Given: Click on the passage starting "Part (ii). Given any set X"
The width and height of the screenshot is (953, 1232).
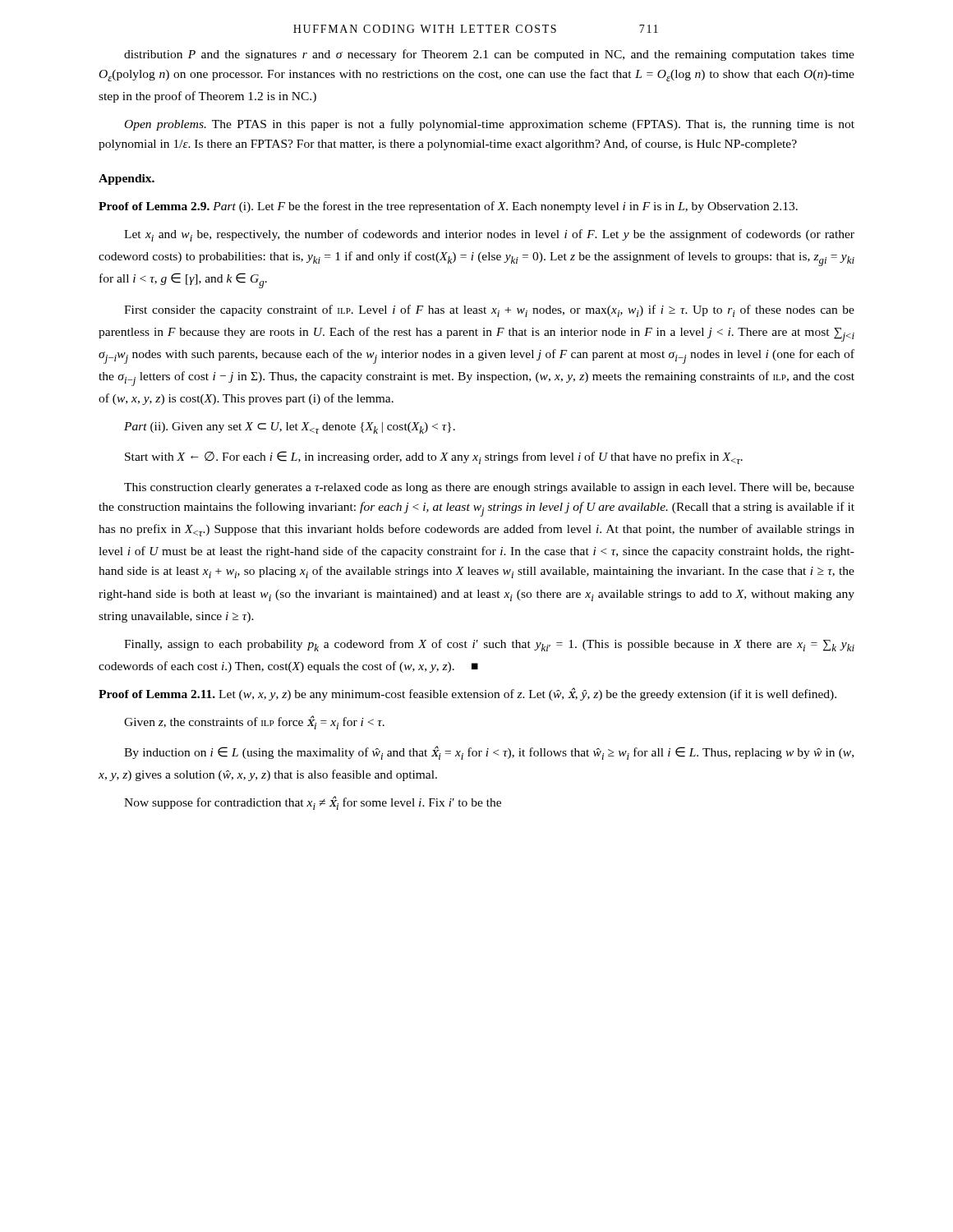Looking at the screenshot, I should coord(290,428).
